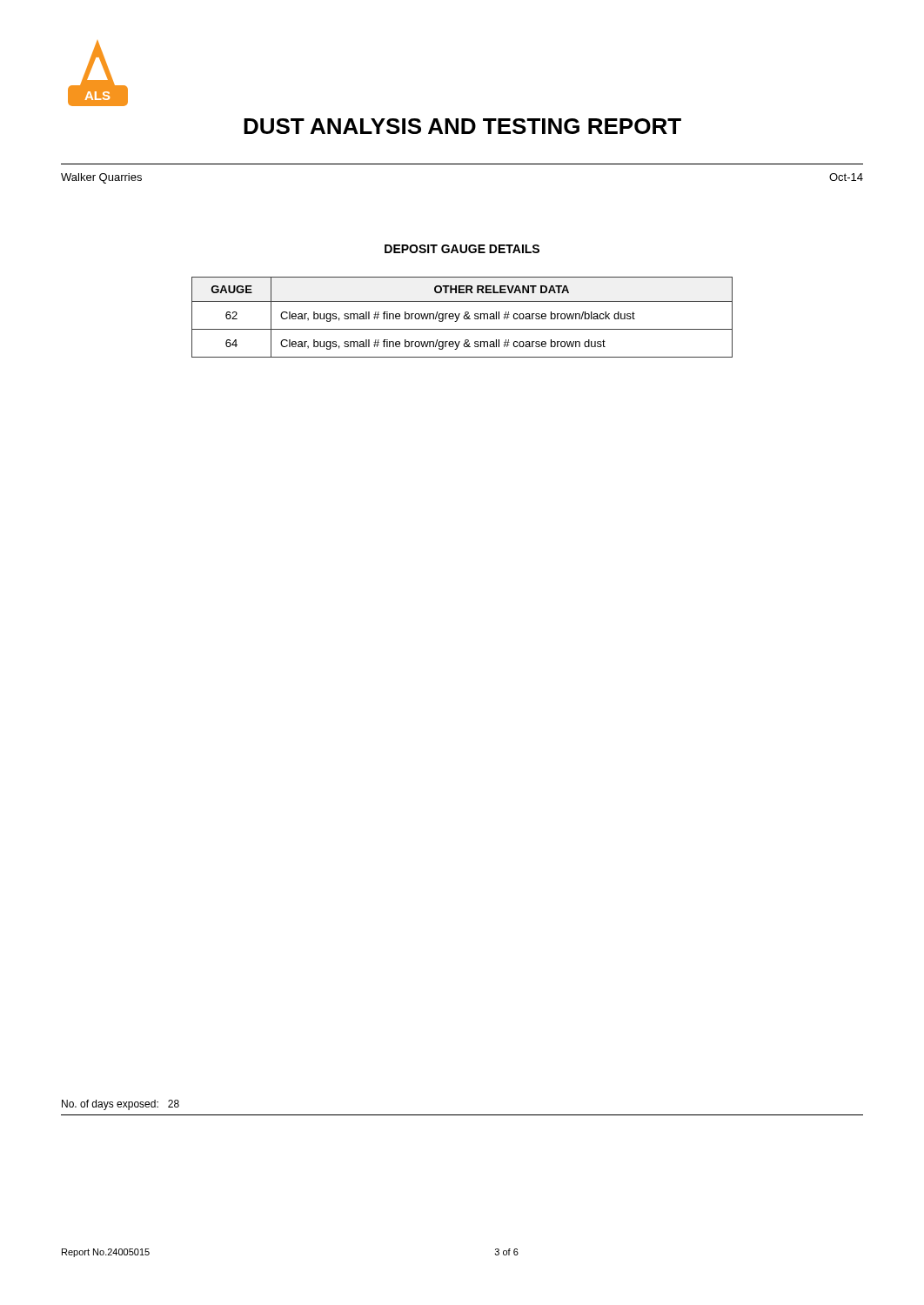Screen dimensions: 1305x924
Task: Click on the element starting "No. of days"
Action: point(120,1104)
